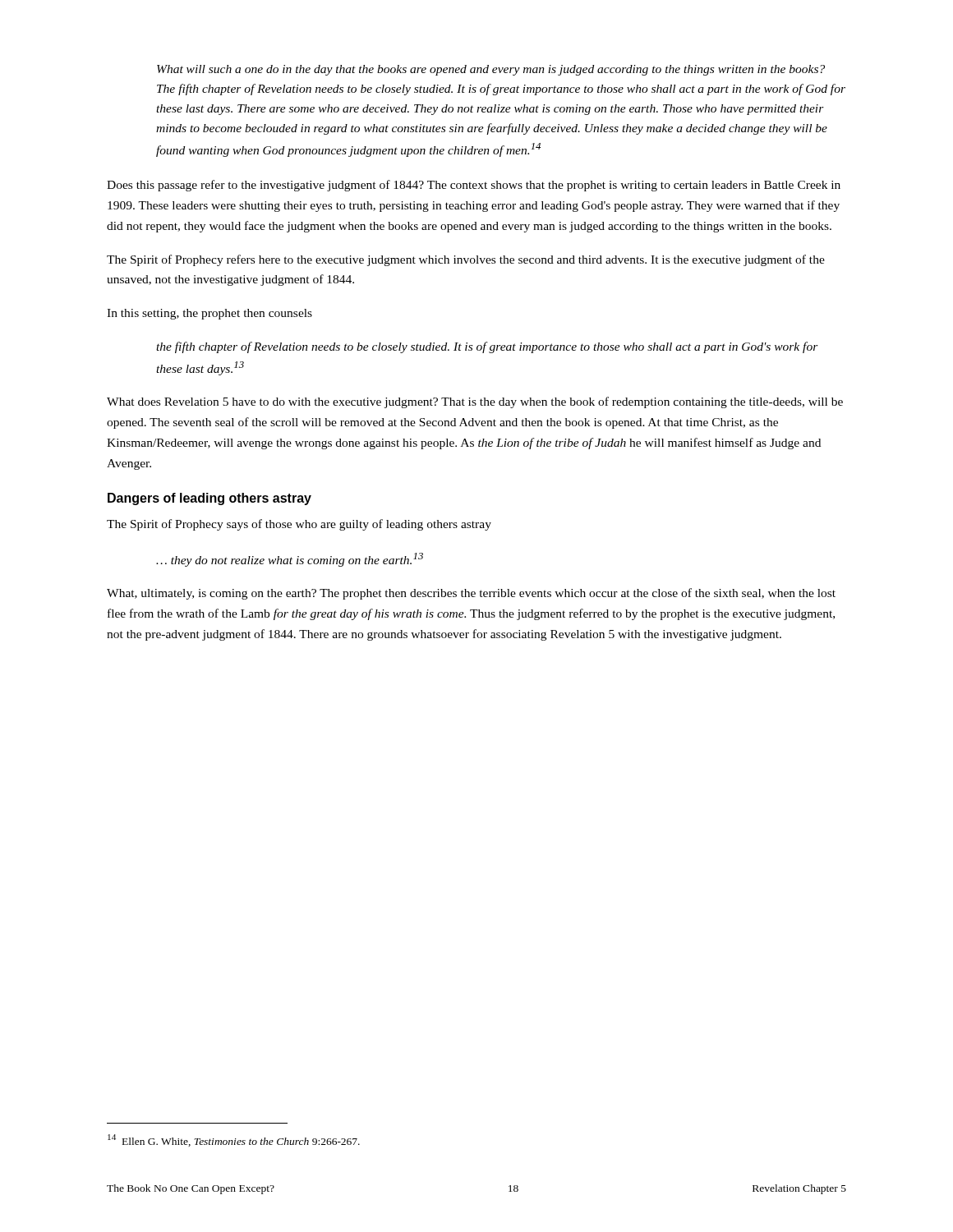Locate the text block that reads "the fifth chapter of Revelation needs"
The width and height of the screenshot is (953, 1232).
[x=501, y=358]
